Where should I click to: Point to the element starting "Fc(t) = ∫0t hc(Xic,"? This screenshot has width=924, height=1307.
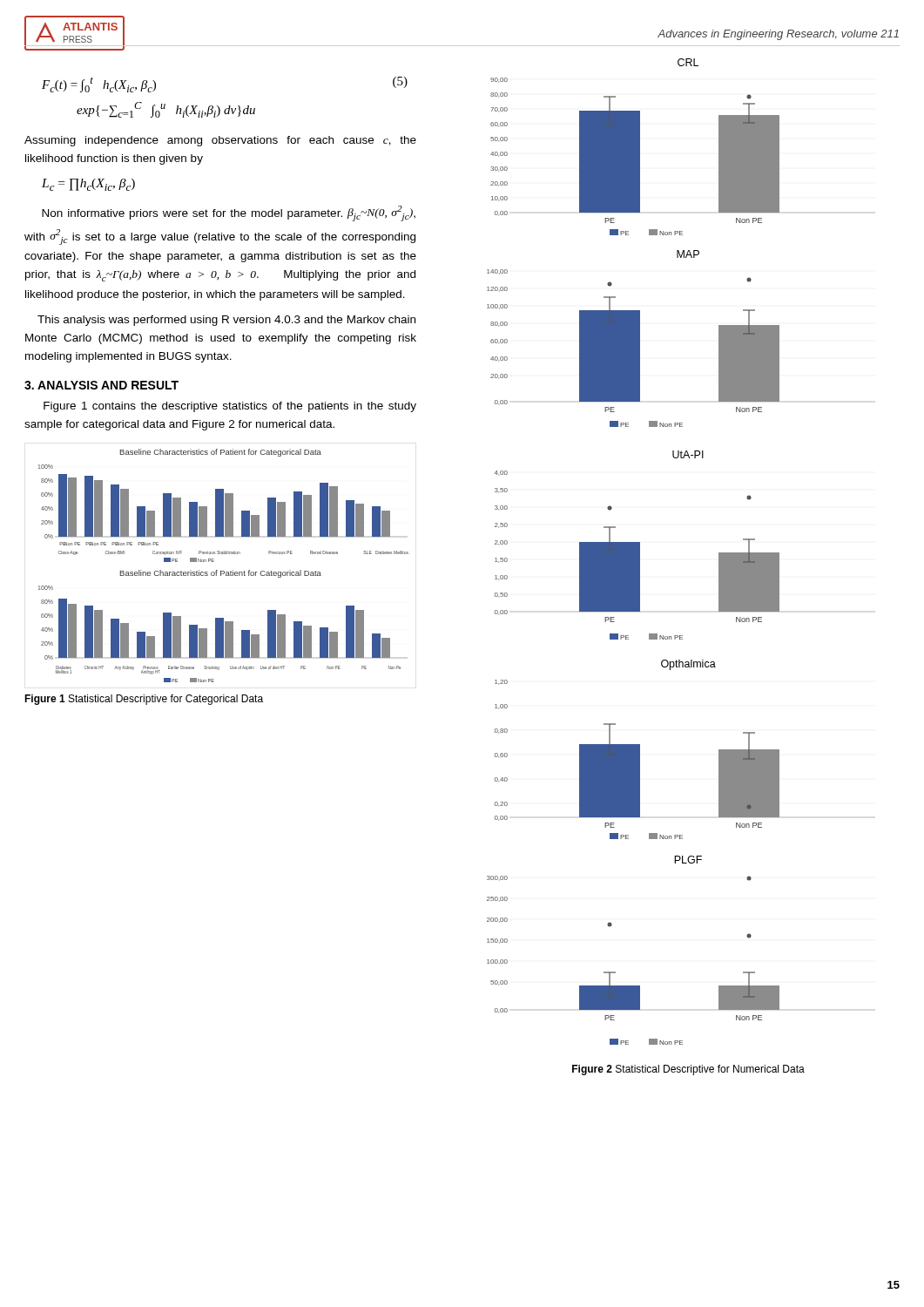coord(229,98)
